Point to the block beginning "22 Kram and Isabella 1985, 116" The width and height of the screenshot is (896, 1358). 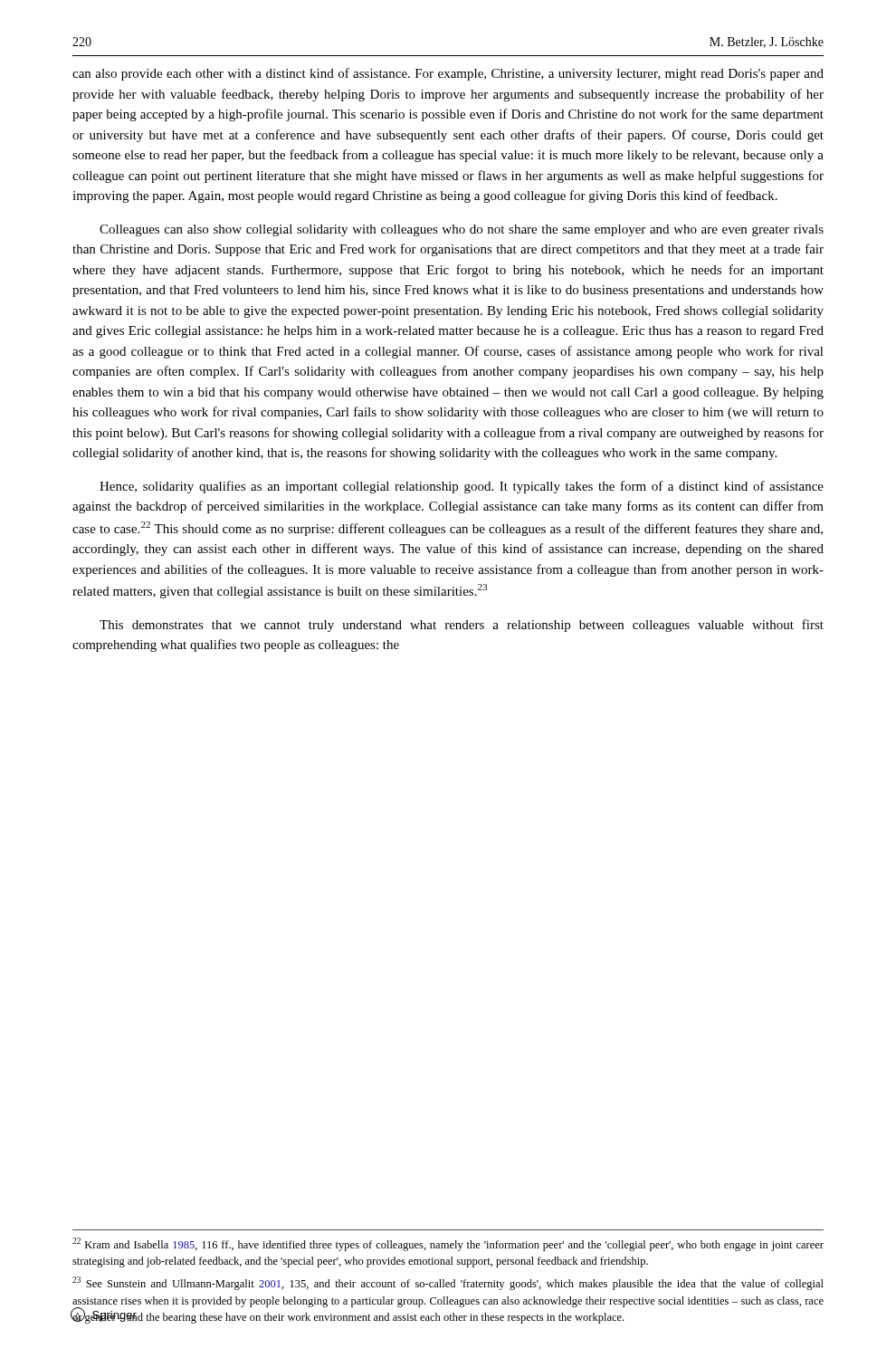[448, 1253]
